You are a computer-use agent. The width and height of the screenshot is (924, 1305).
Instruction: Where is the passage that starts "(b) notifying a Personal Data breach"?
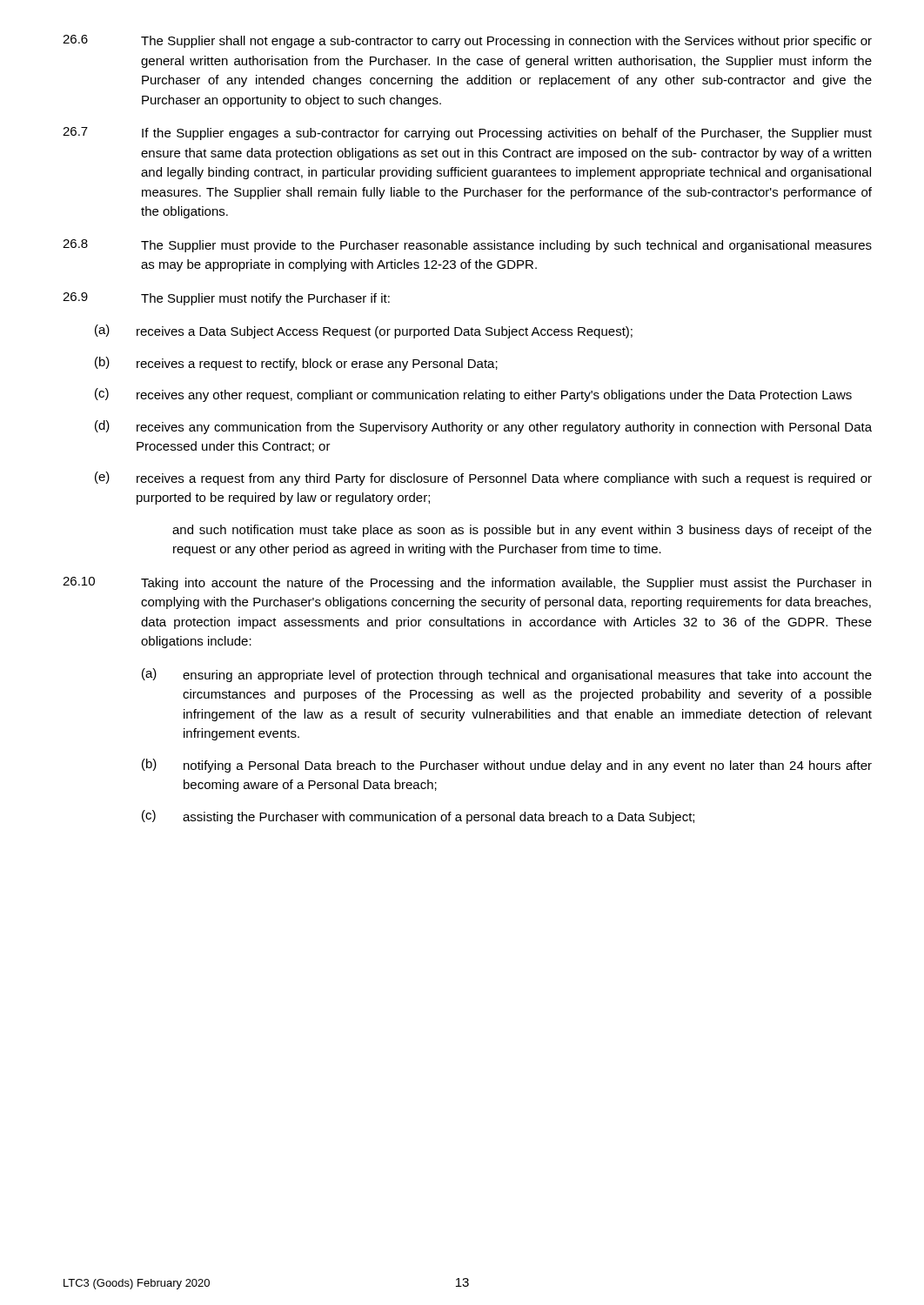tap(506, 775)
